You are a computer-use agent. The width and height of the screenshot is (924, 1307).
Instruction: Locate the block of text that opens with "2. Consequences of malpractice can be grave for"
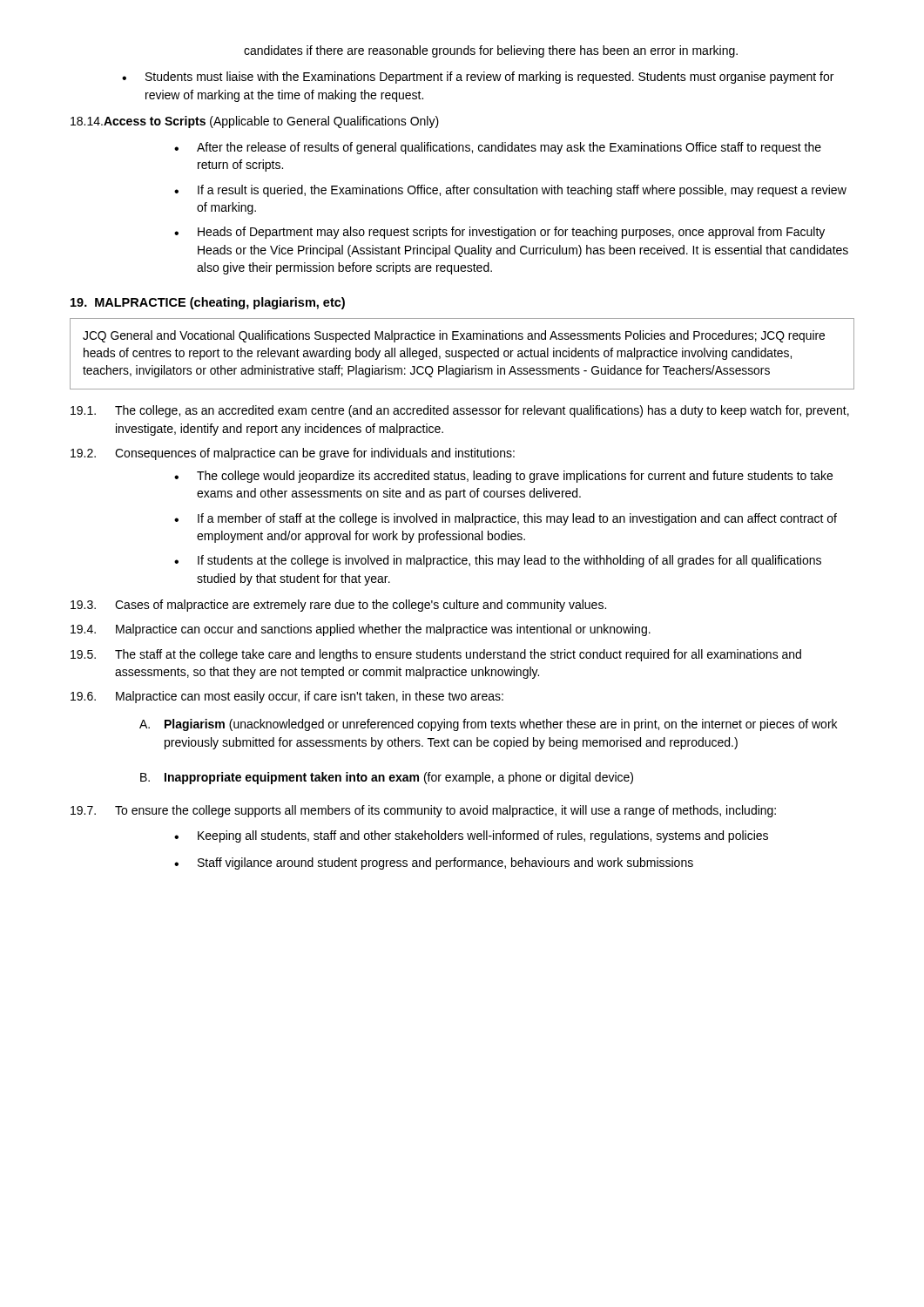[x=462, y=453]
